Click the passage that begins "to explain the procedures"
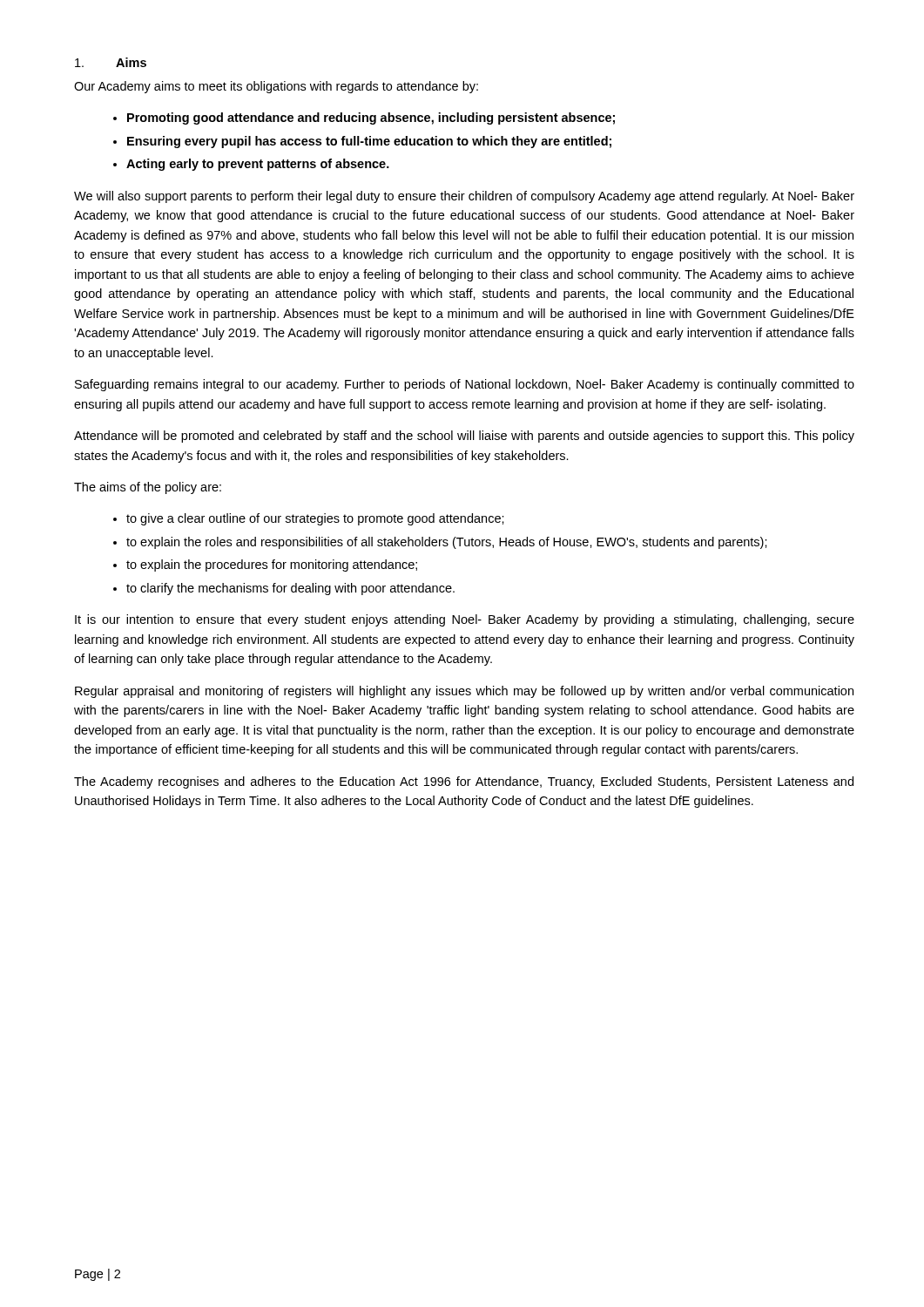 (265, 565)
